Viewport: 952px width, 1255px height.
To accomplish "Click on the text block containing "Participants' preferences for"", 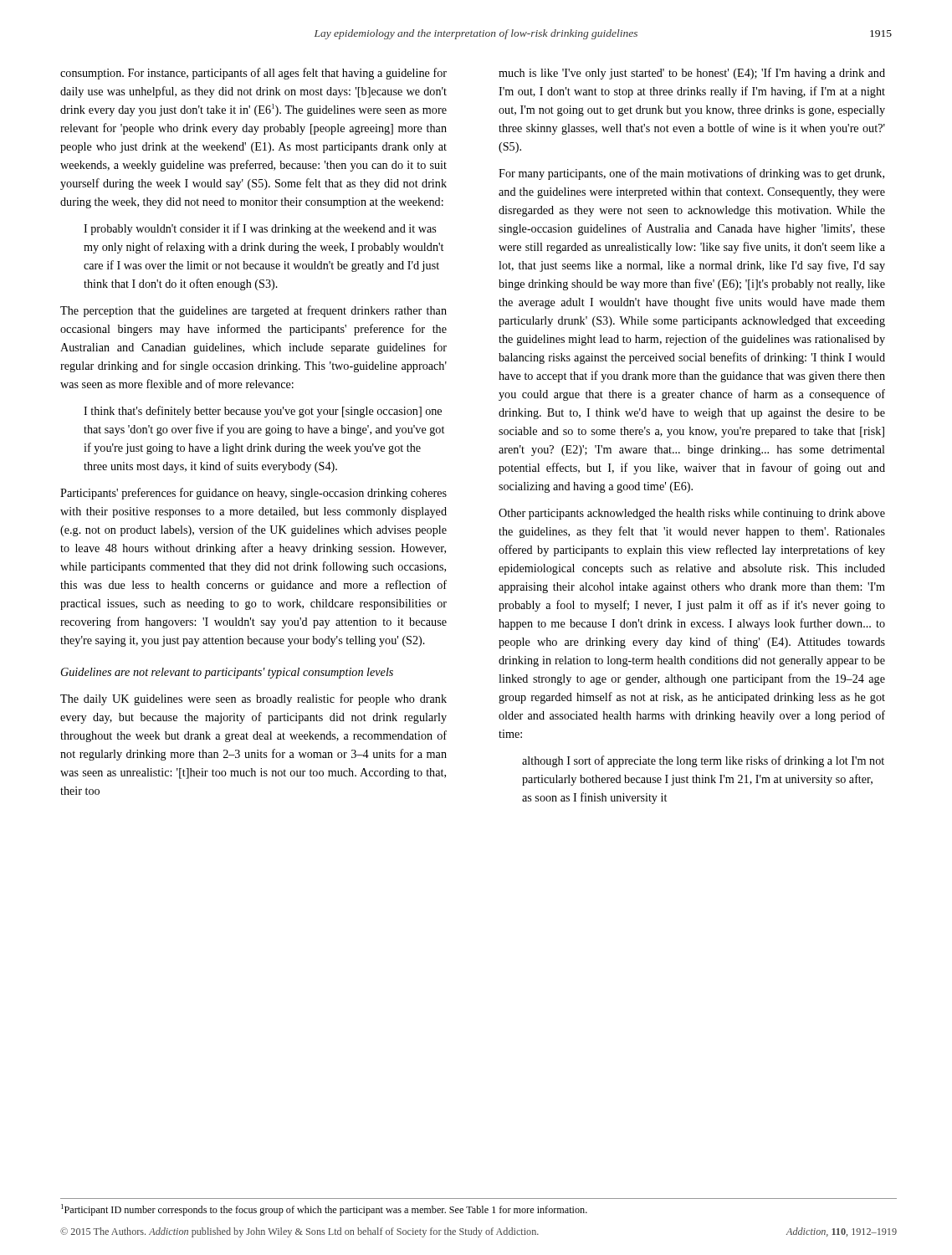I will pyautogui.click(x=253, y=566).
